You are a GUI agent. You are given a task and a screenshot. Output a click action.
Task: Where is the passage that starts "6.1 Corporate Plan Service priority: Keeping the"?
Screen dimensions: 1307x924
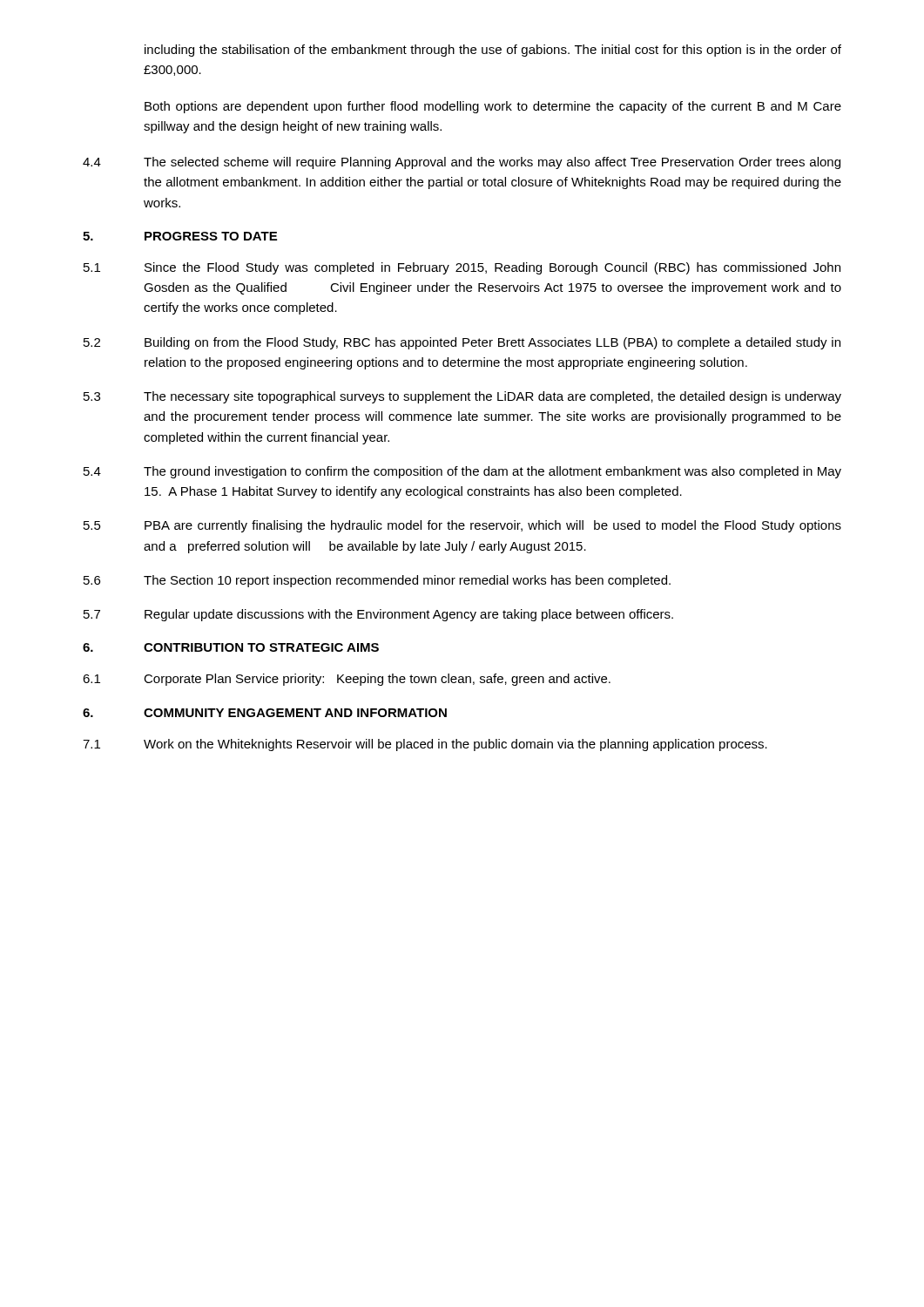[x=462, y=679]
